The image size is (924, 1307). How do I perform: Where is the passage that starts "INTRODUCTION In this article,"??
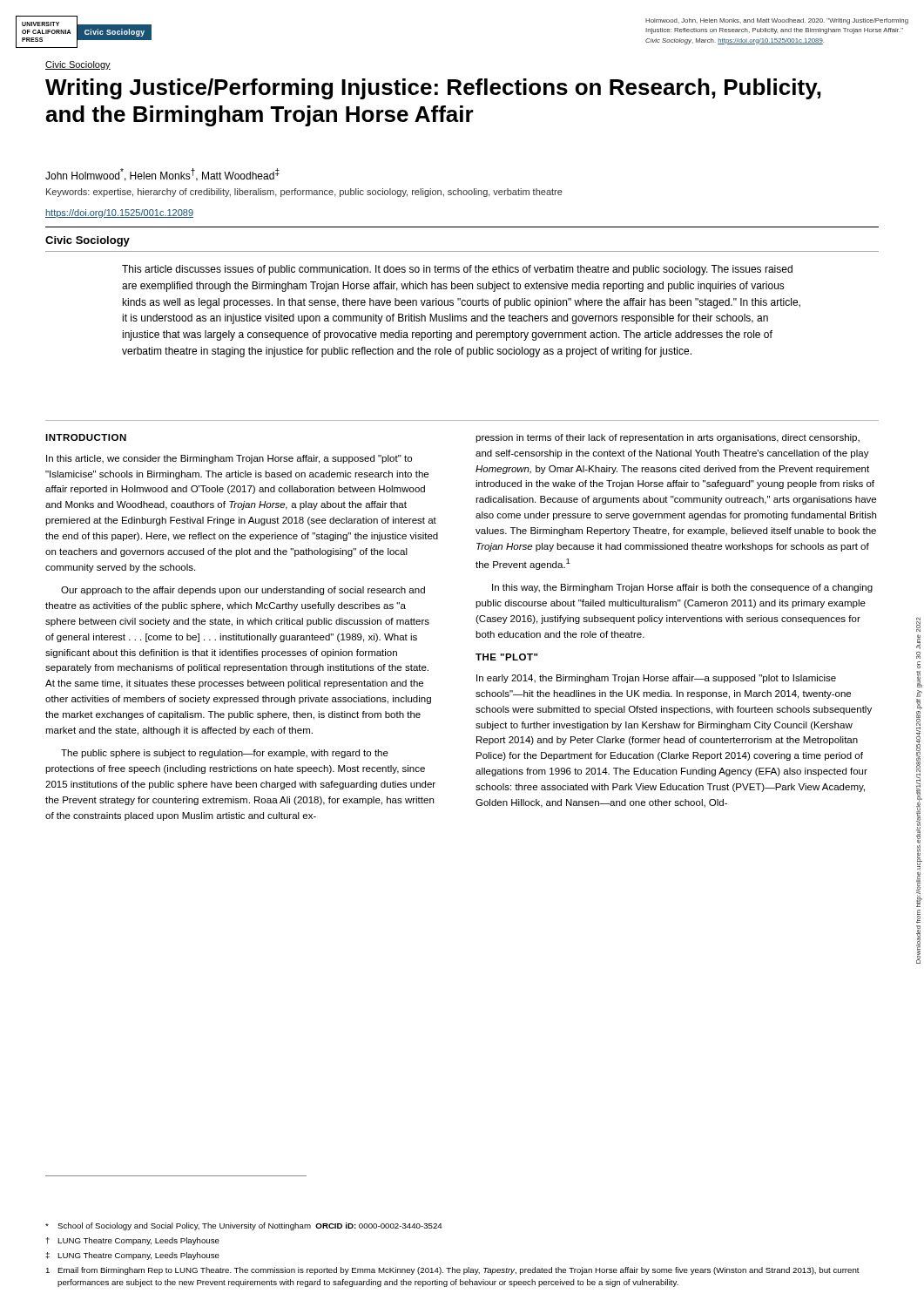click(x=242, y=627)
